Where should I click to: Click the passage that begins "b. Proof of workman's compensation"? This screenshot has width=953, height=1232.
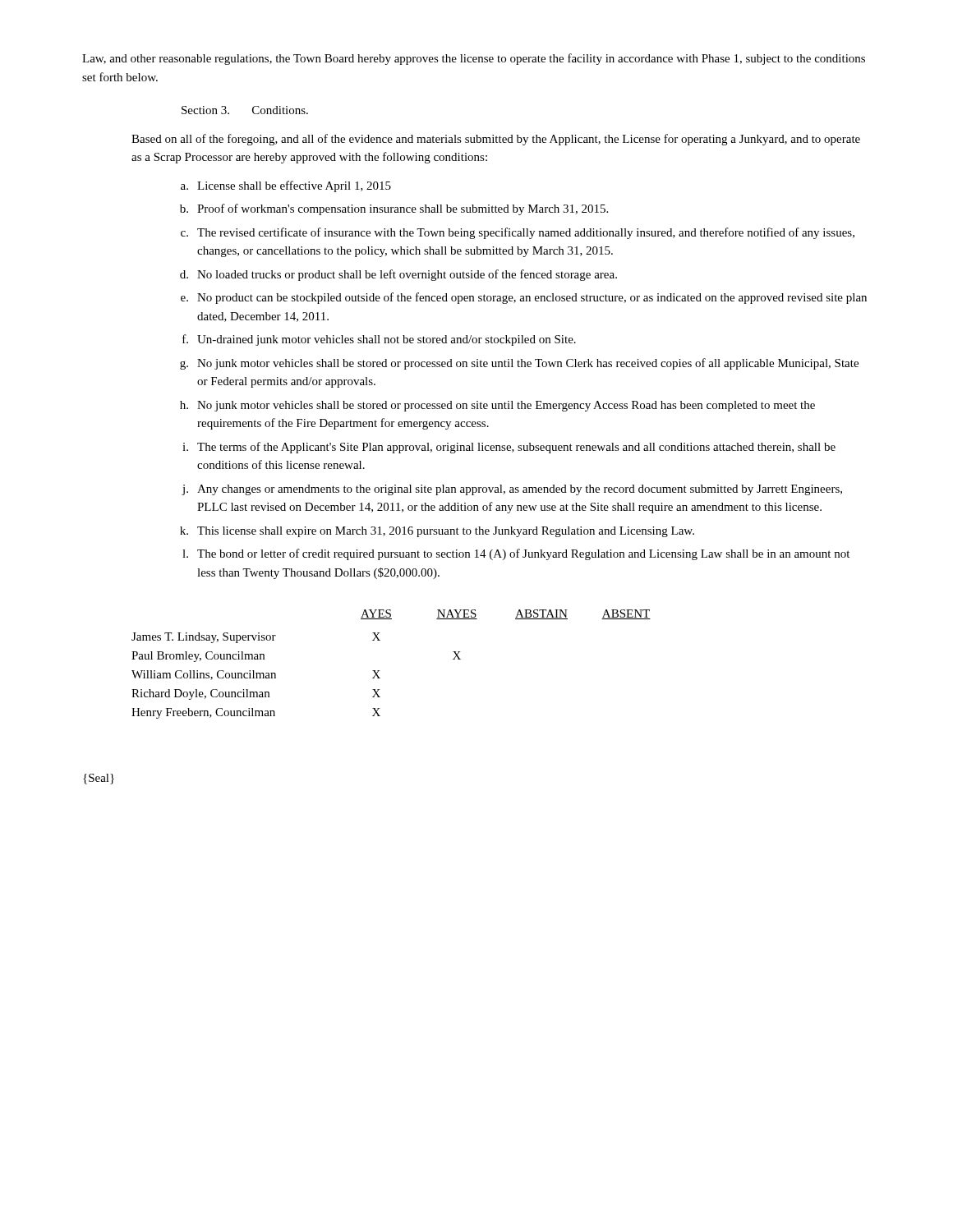click(509, 209)
